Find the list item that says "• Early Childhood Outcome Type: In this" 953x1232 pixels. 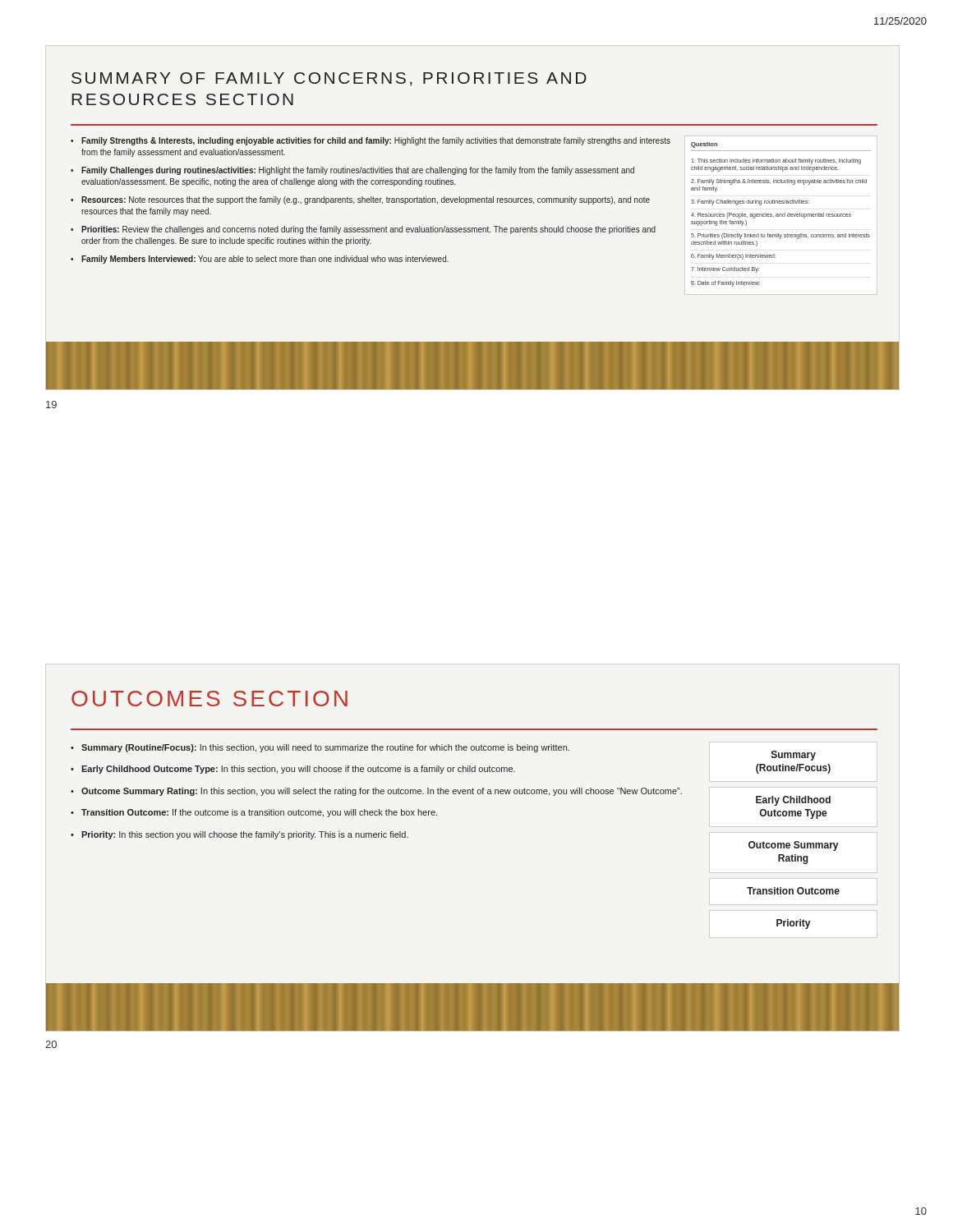point(293,770)
